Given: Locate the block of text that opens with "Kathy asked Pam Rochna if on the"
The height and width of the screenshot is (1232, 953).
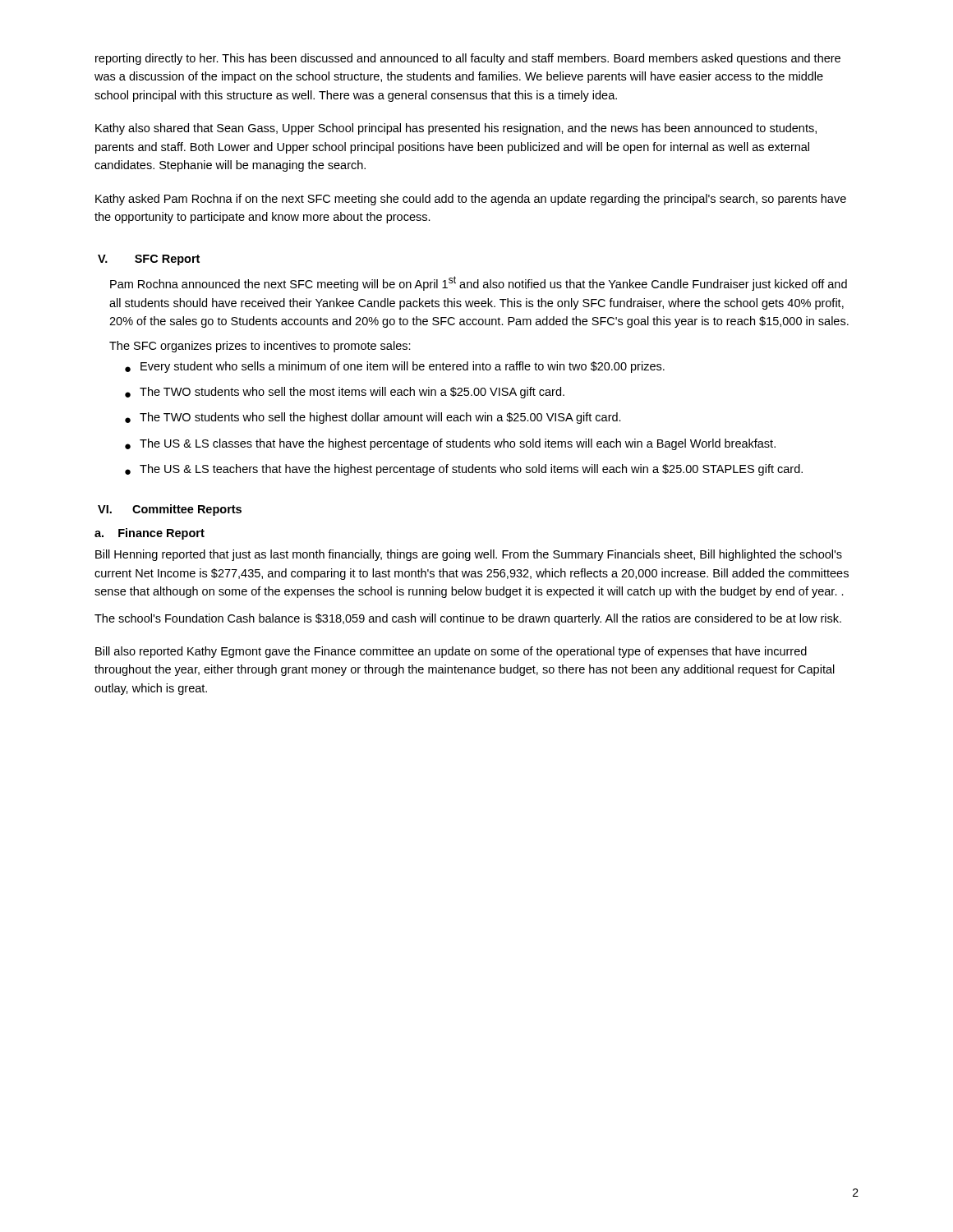Looking at the screenshot, I should [x=470, y=208].
